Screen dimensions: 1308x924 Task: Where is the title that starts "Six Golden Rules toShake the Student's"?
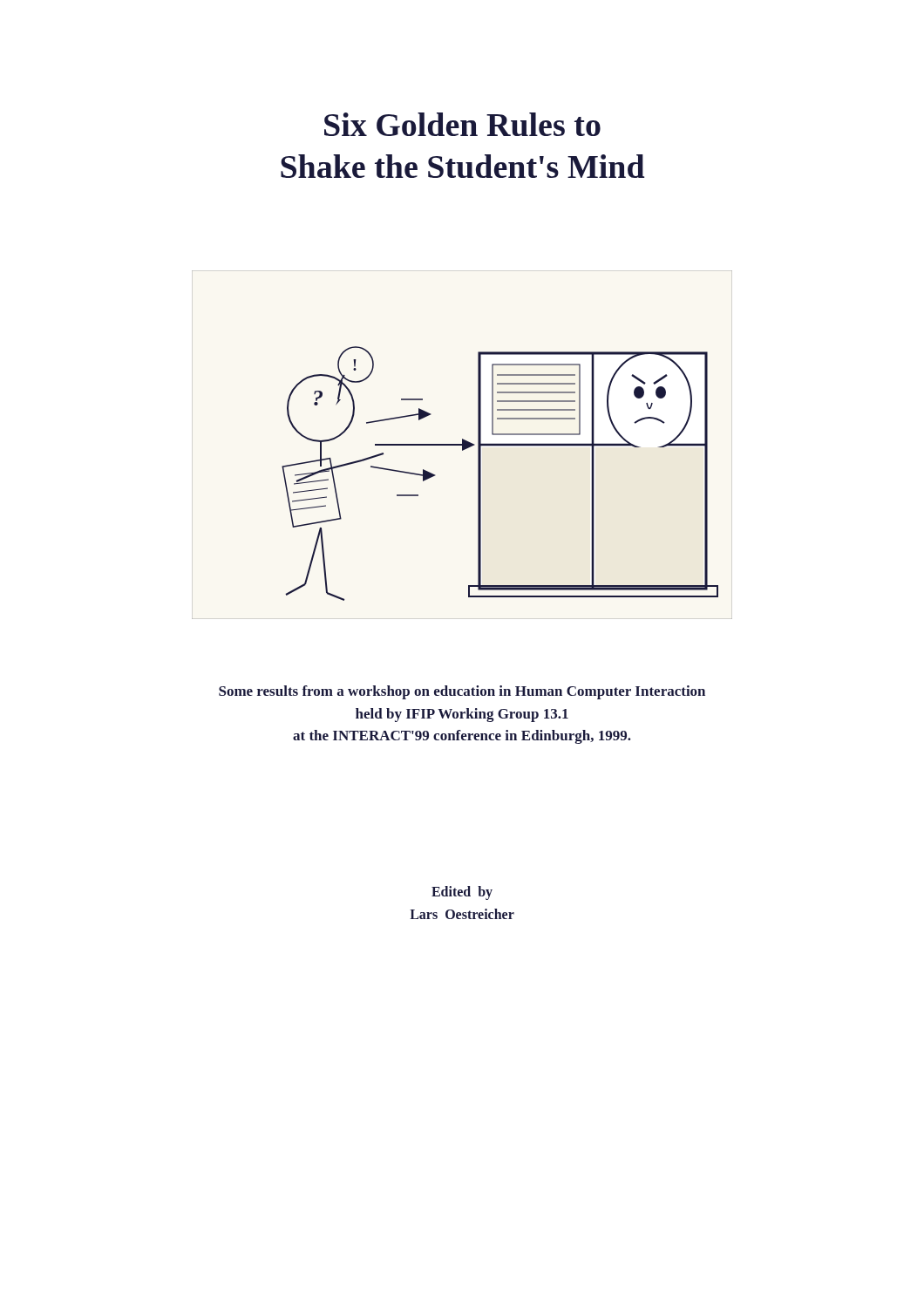coord(462,146)
